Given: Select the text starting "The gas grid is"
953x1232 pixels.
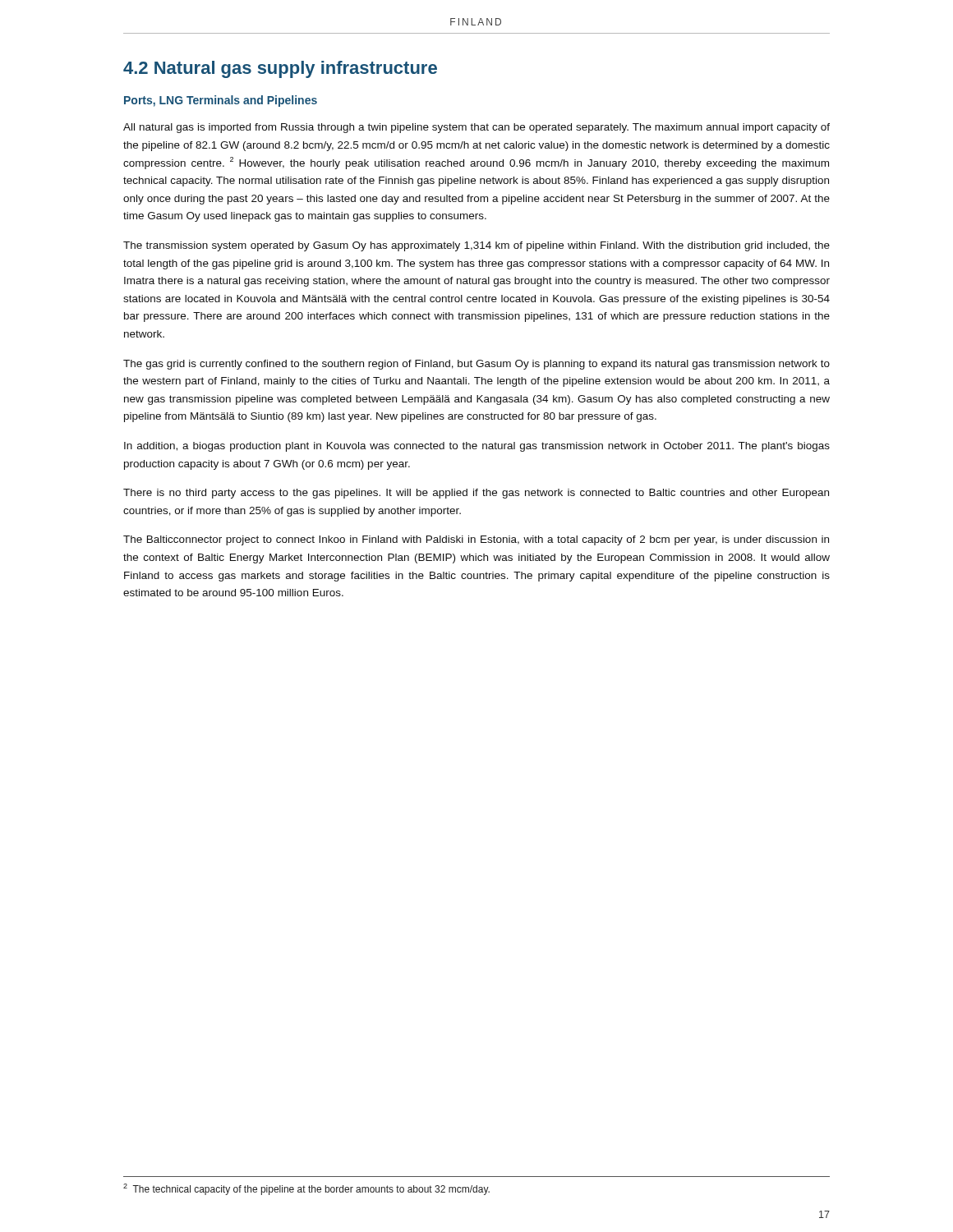Looking at the screenshot, I should point(476,390).
